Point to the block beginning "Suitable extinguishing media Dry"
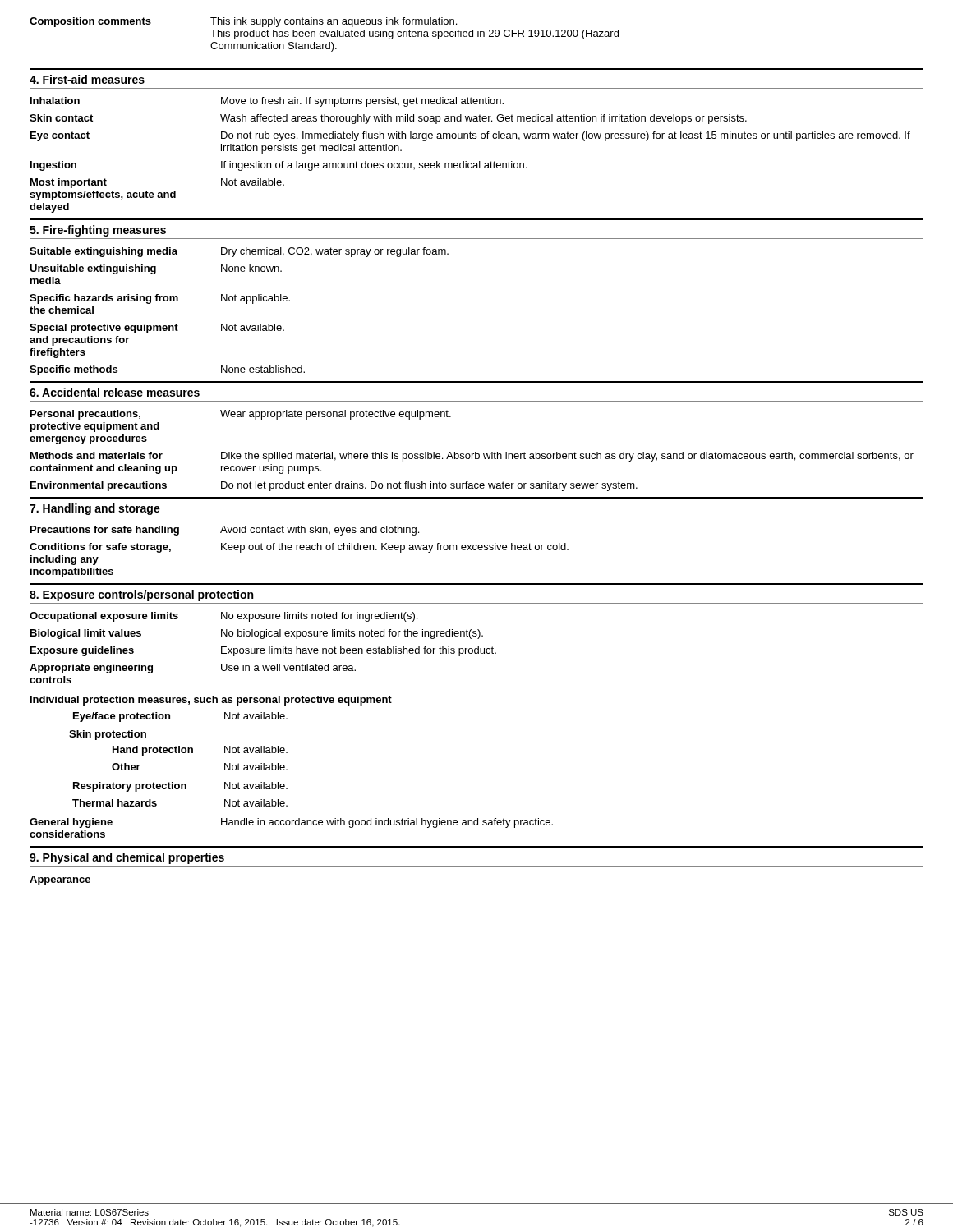 pyautogui.click(x=239, y=252)
